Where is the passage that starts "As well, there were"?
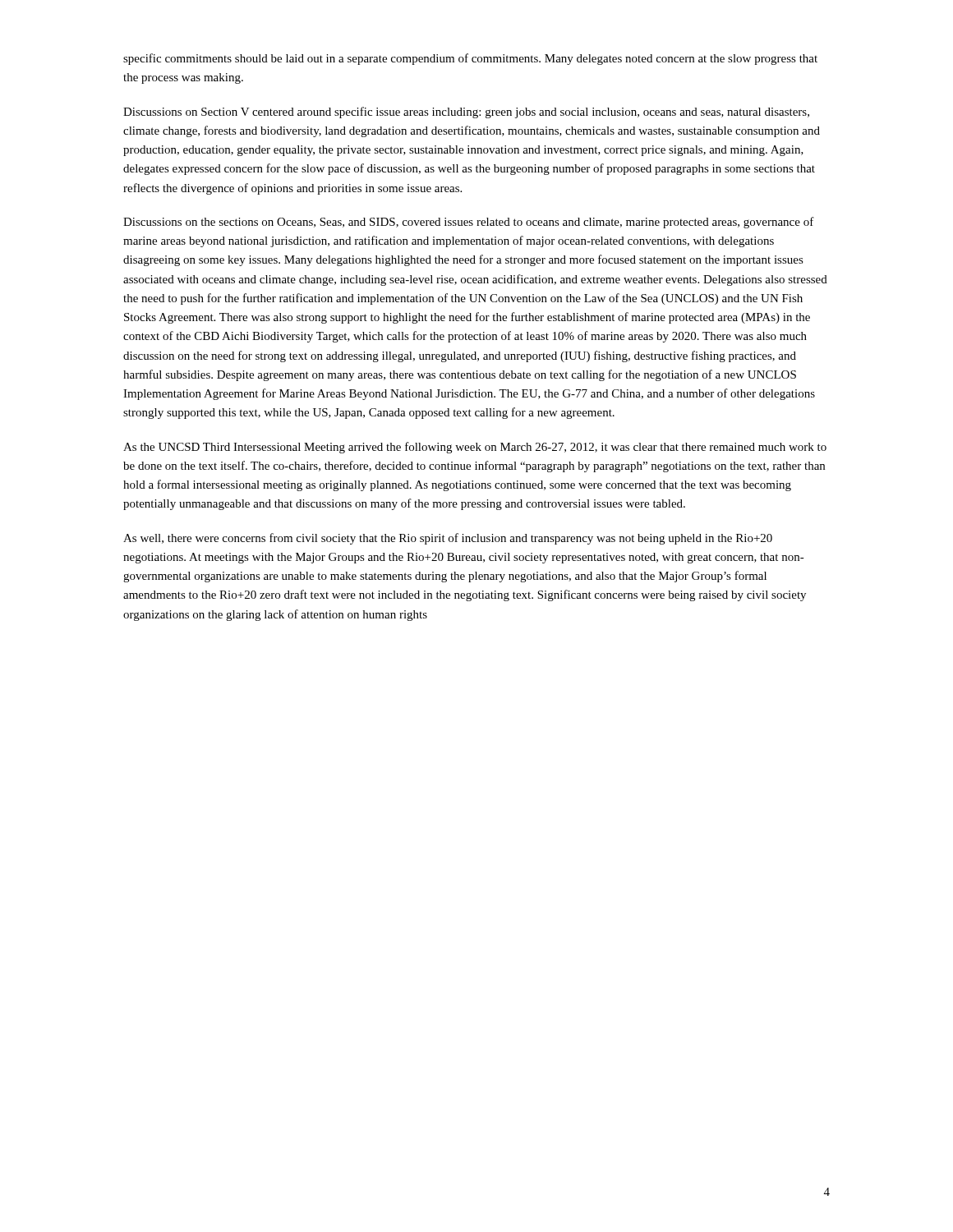 [465, 576]
